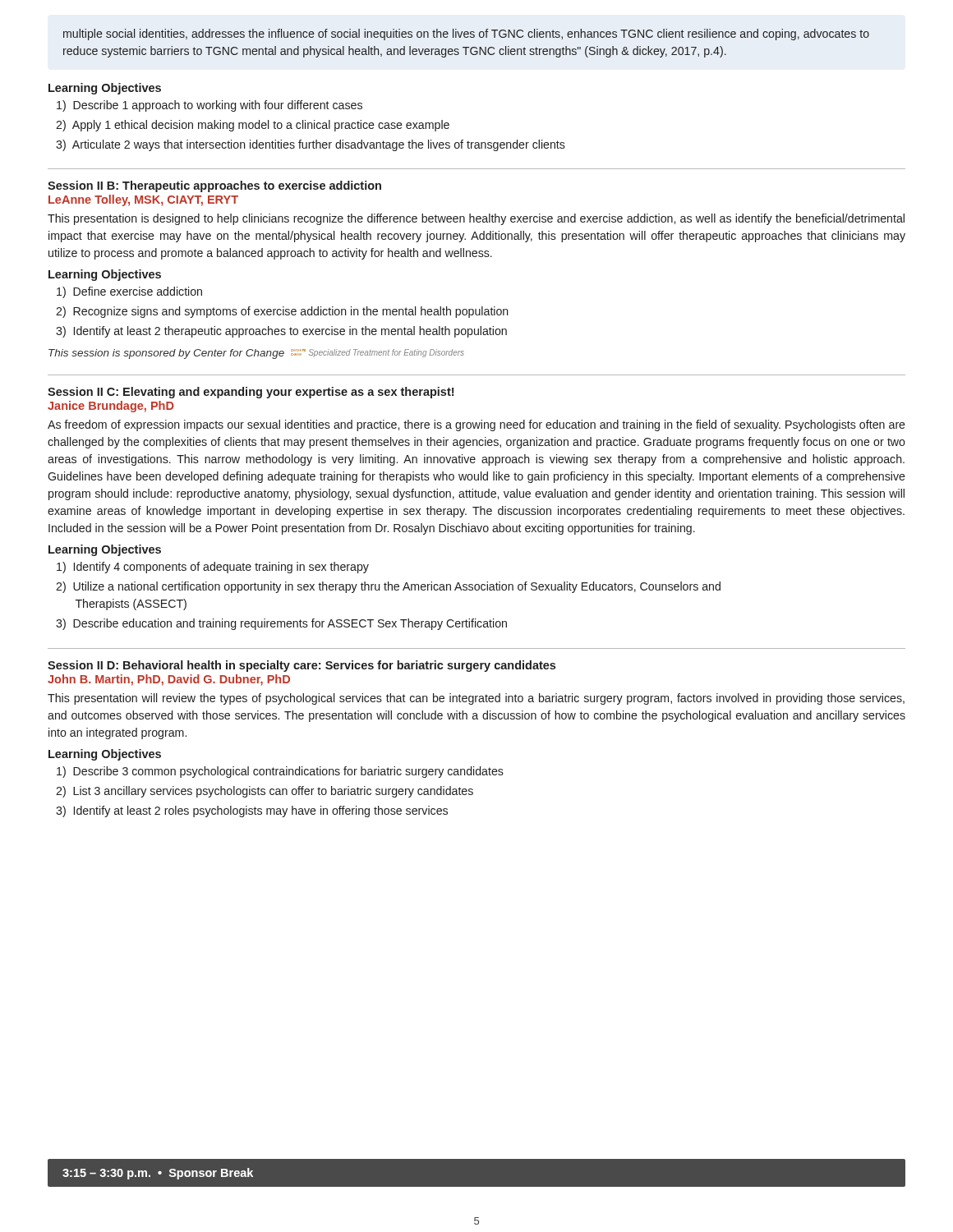Locate the block of text that opens with "This presentation will review the types of"

476,715
